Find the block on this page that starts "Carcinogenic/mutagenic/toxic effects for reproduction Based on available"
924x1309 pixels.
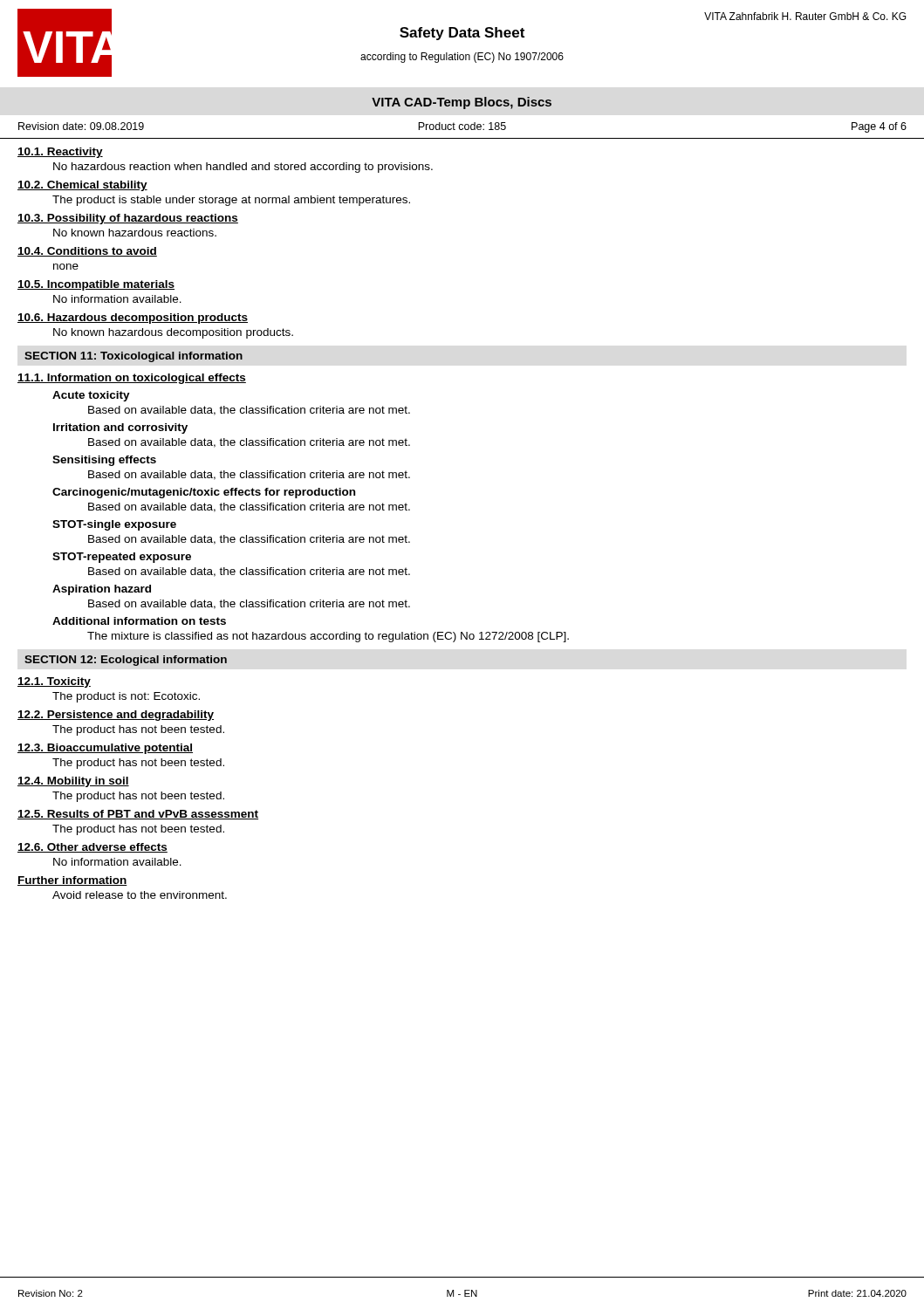point(204,493)
